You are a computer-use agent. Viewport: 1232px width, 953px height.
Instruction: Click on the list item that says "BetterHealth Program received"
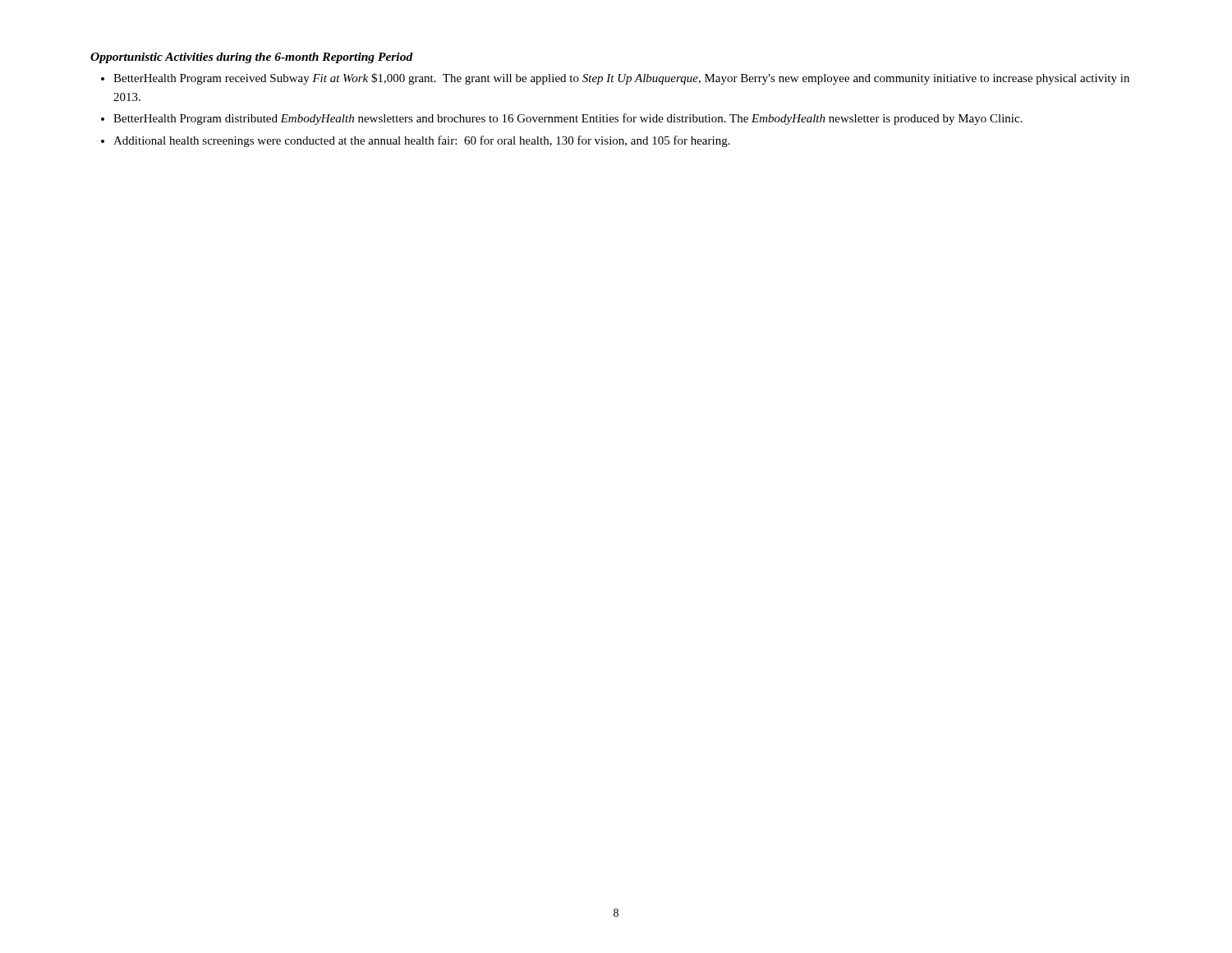[622, 87]
